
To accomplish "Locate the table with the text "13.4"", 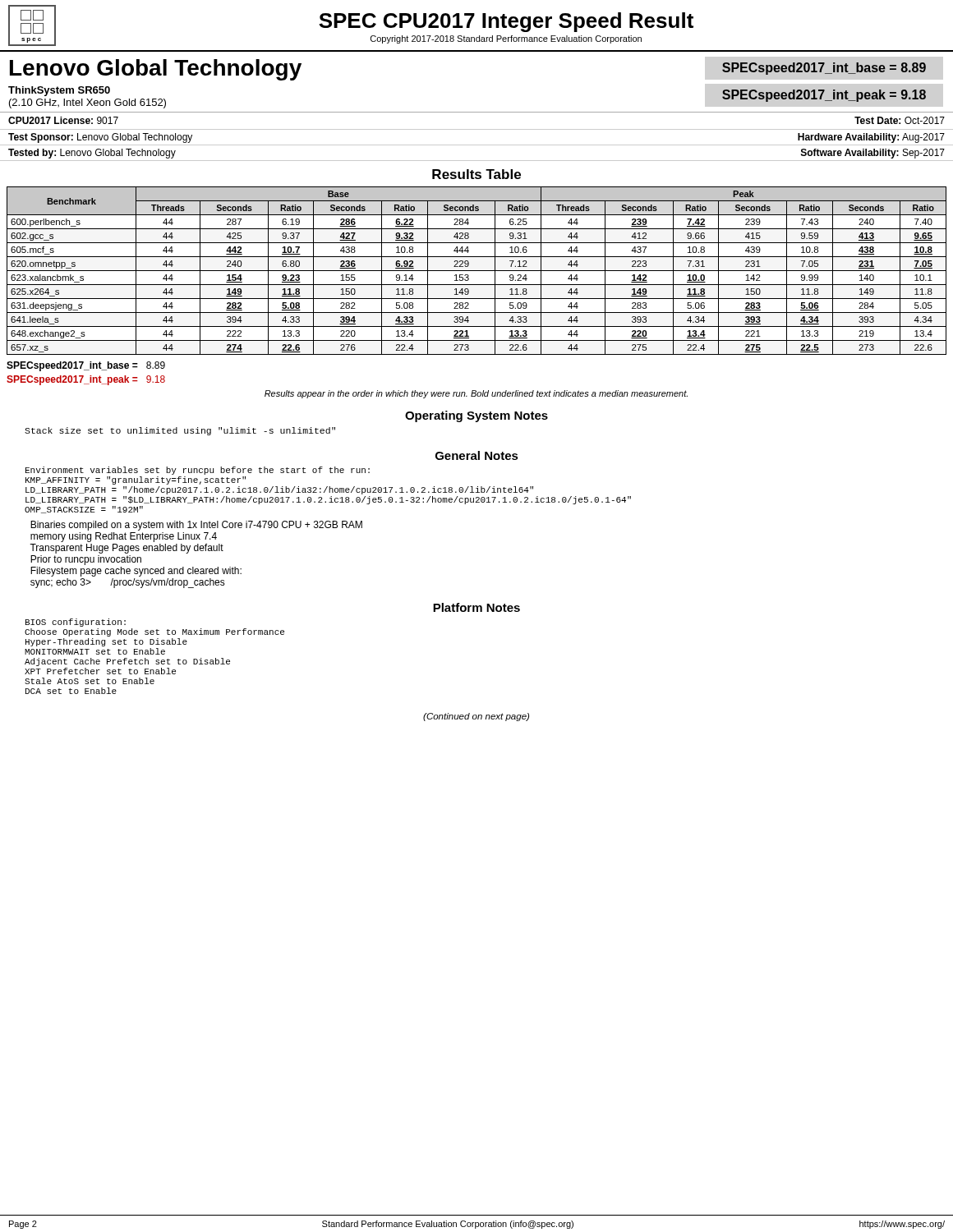I will pyautogui.click(x=476, y=271).
